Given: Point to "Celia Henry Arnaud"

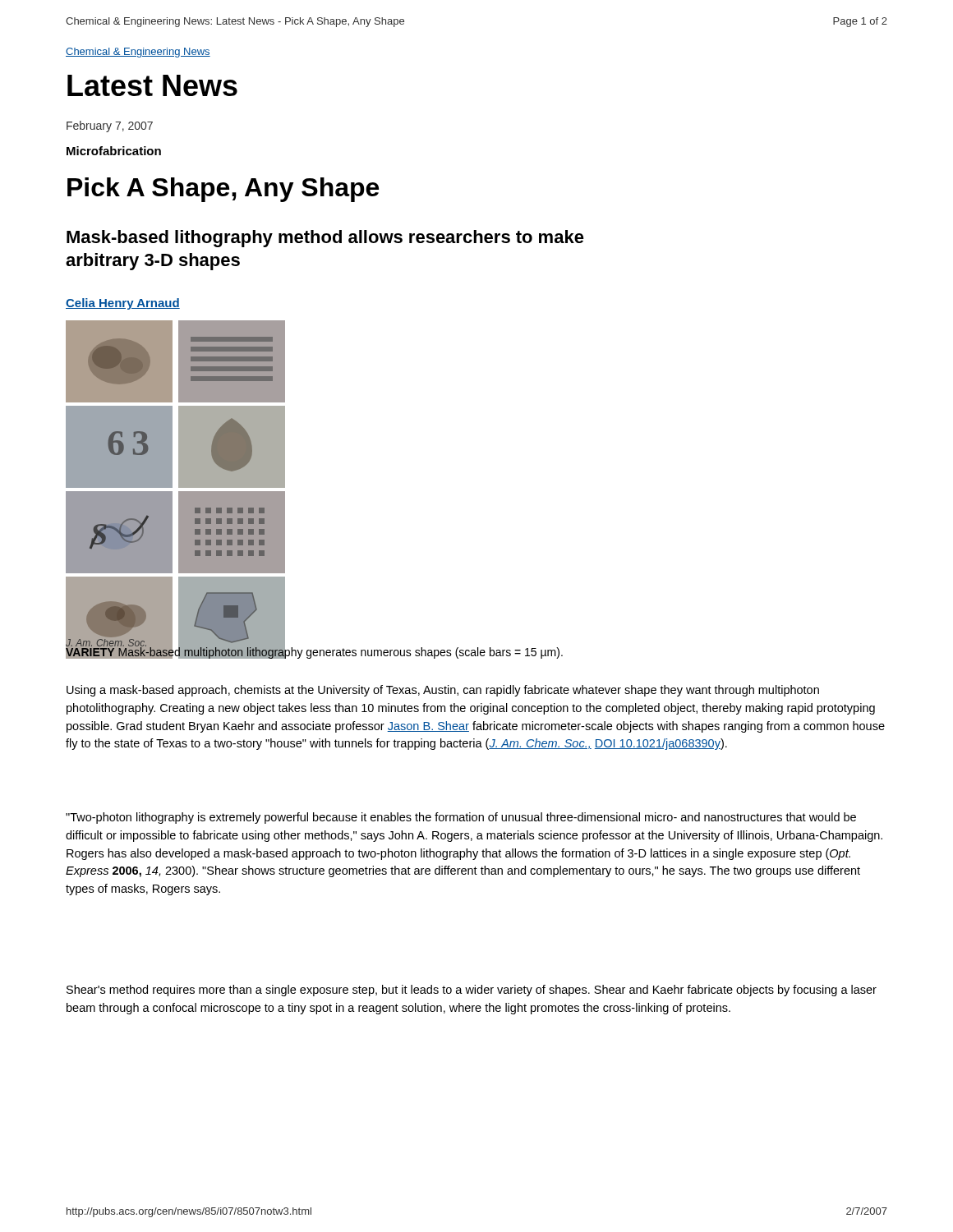Looking at the screenshot, I should [123, 303].
